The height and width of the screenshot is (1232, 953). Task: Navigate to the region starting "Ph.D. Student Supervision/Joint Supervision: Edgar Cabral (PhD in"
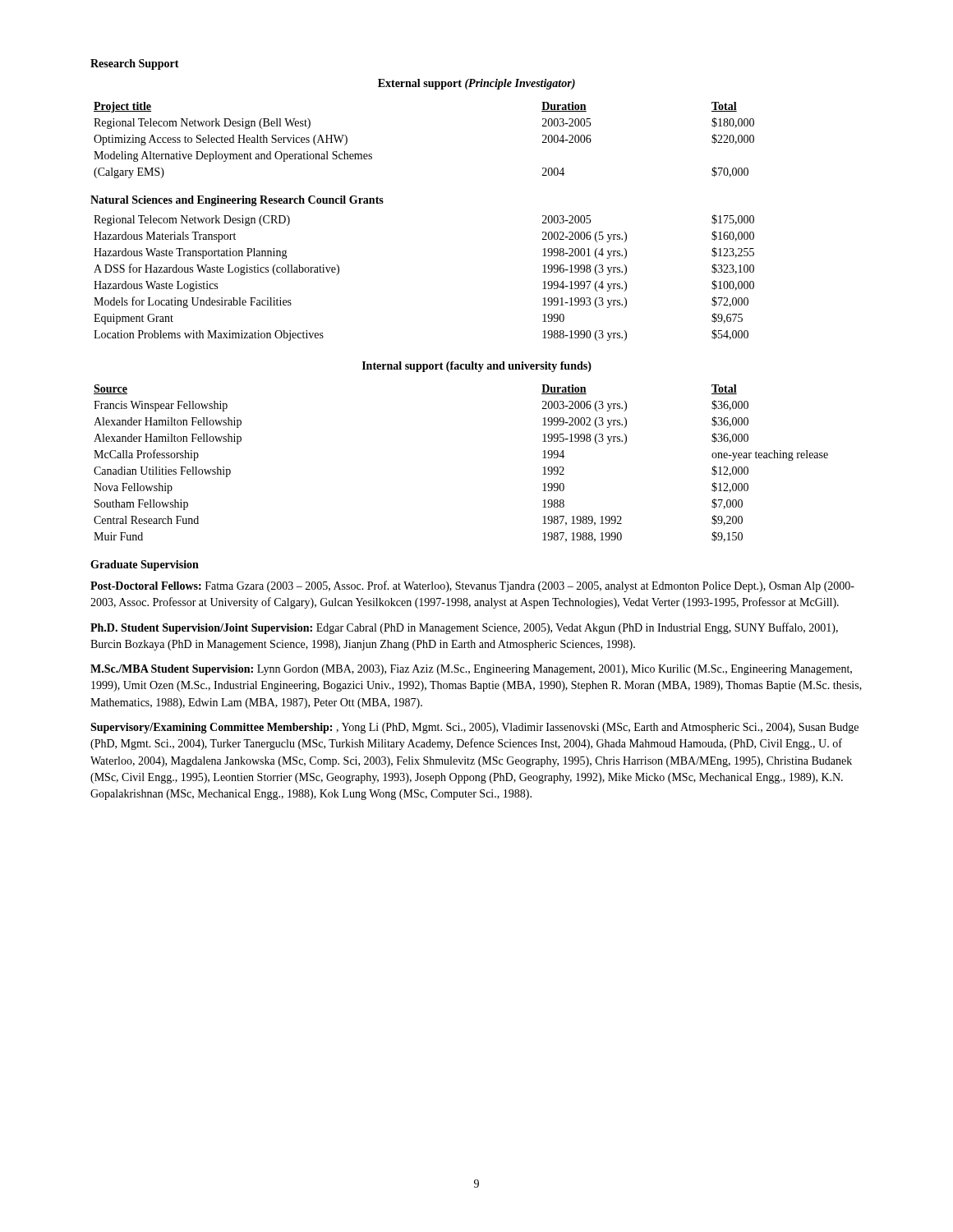click(464, 636)
